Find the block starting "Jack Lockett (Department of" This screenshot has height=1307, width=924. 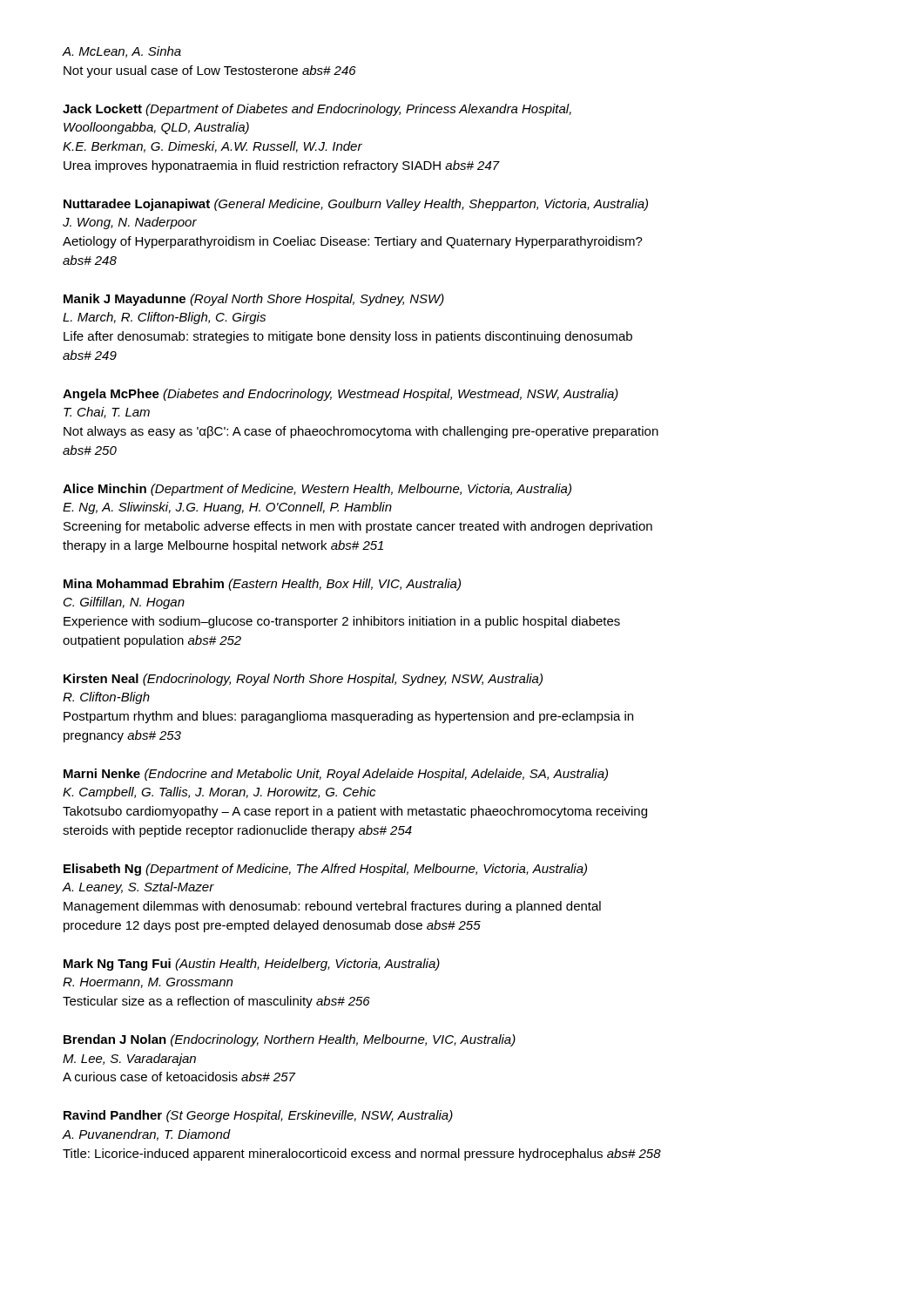[x=317, y=110]
